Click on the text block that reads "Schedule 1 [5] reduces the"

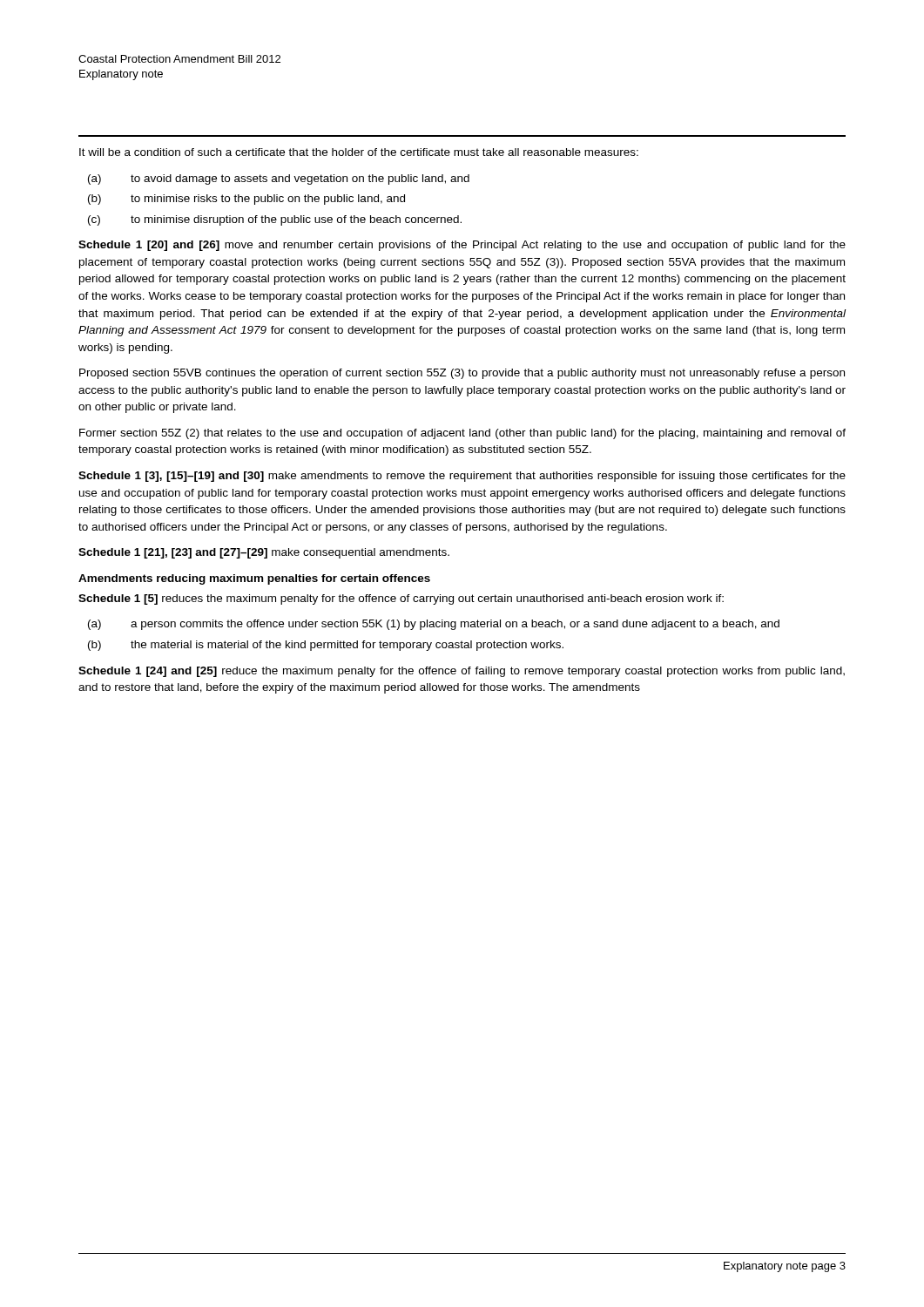click(x=401, y=598)
